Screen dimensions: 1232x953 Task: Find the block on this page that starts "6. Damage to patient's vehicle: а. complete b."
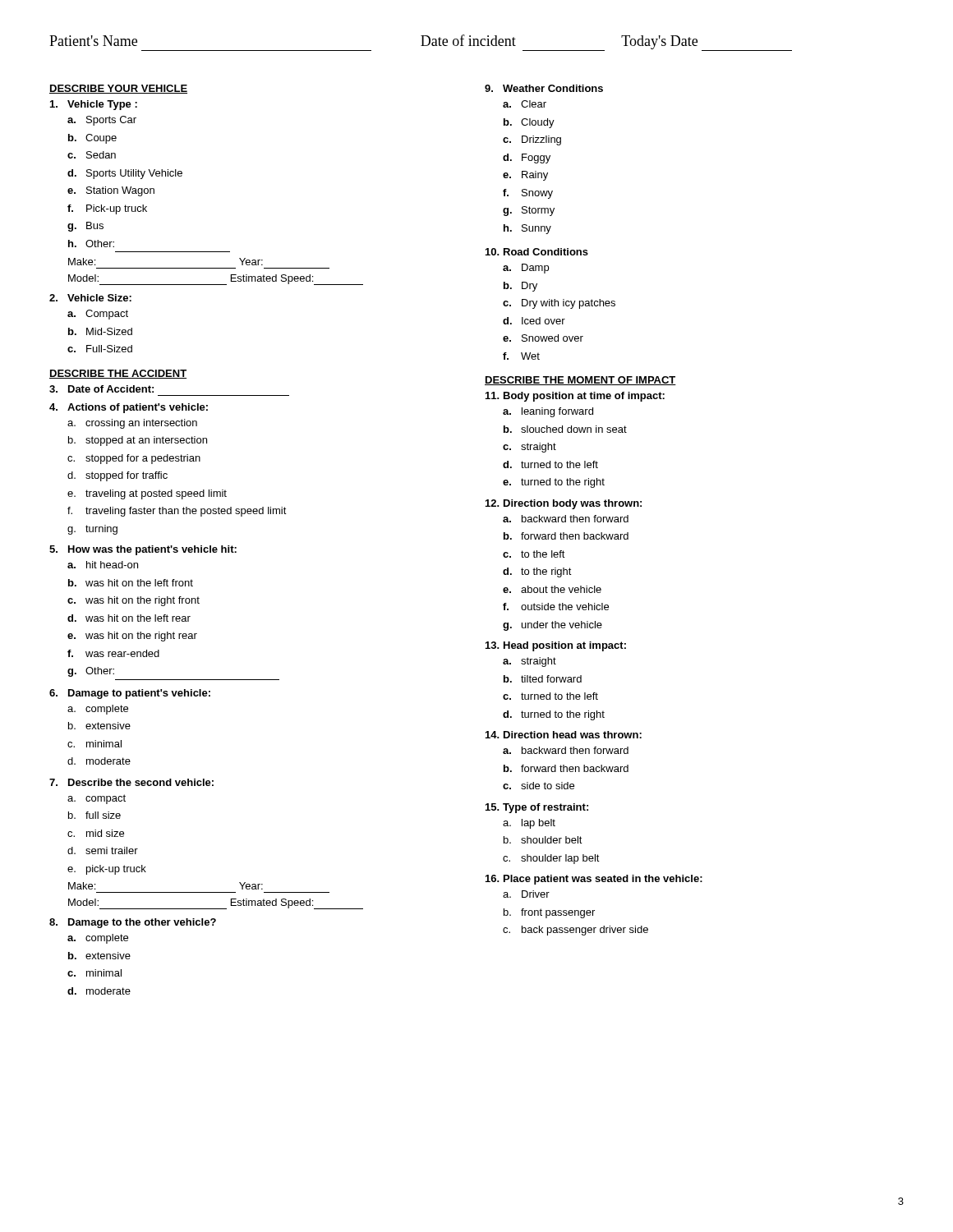[130, 694]
